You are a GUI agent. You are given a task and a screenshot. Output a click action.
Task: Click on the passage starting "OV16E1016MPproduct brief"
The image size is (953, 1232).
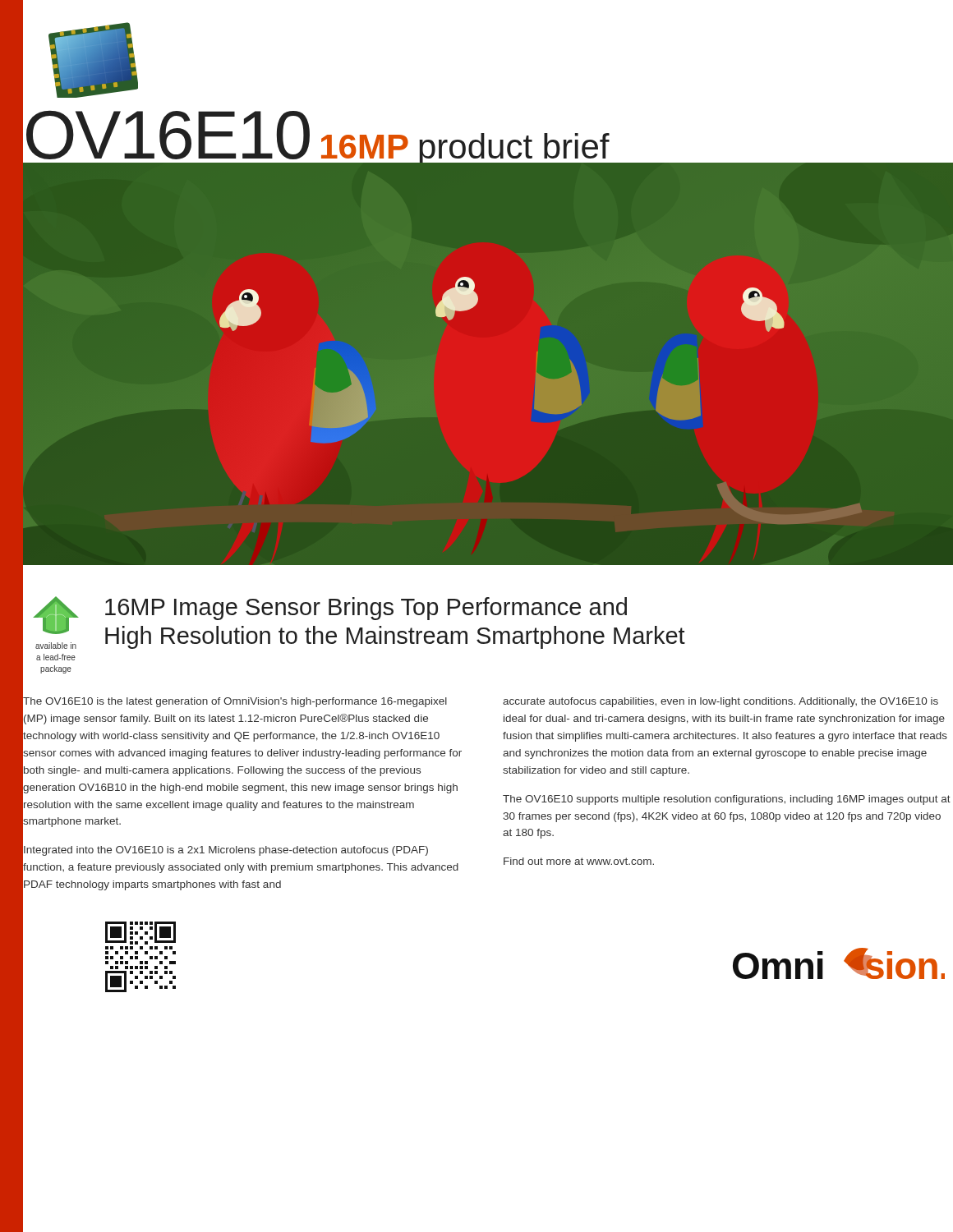(x=316, y=135)
